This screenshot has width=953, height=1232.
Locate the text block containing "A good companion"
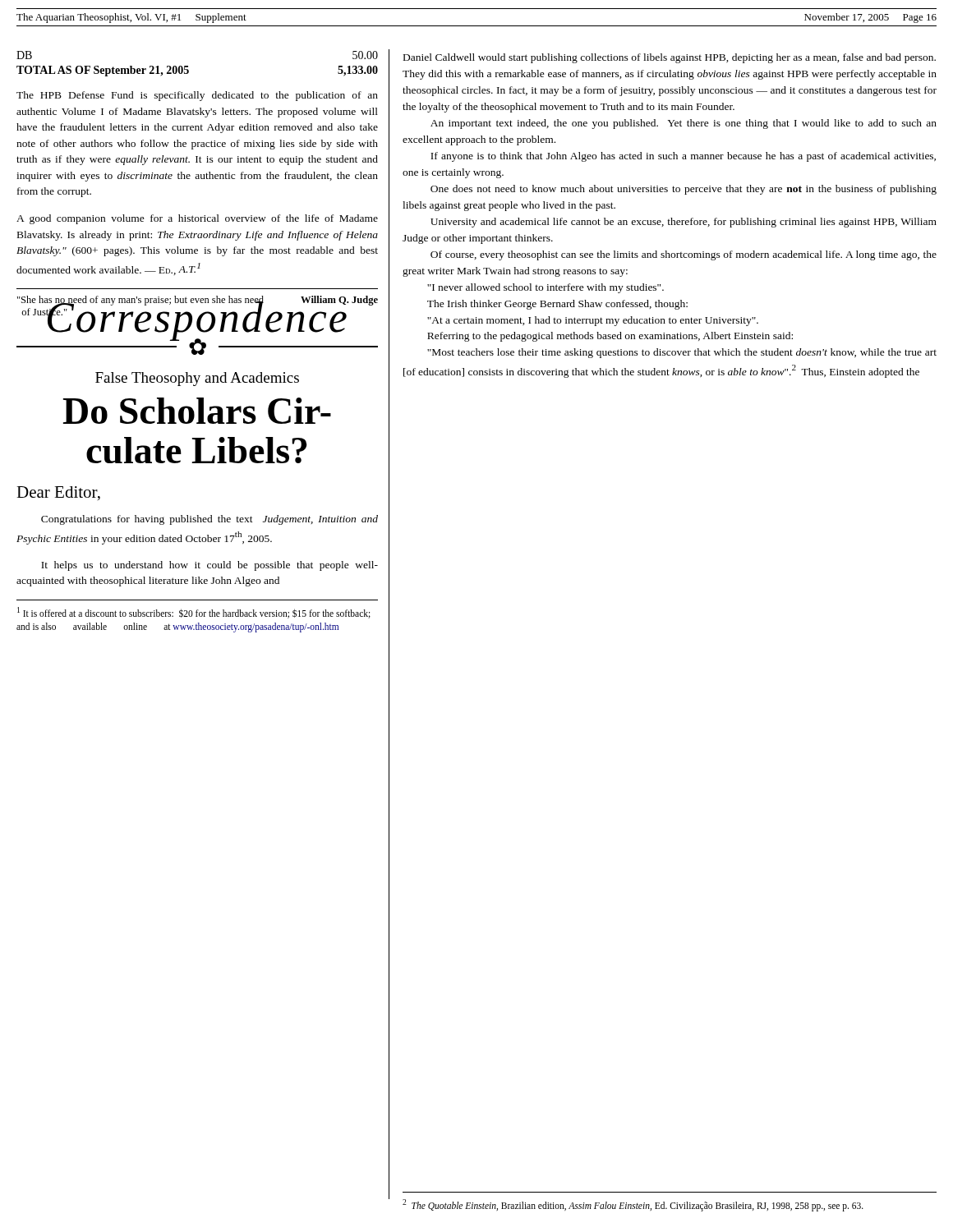197,244
